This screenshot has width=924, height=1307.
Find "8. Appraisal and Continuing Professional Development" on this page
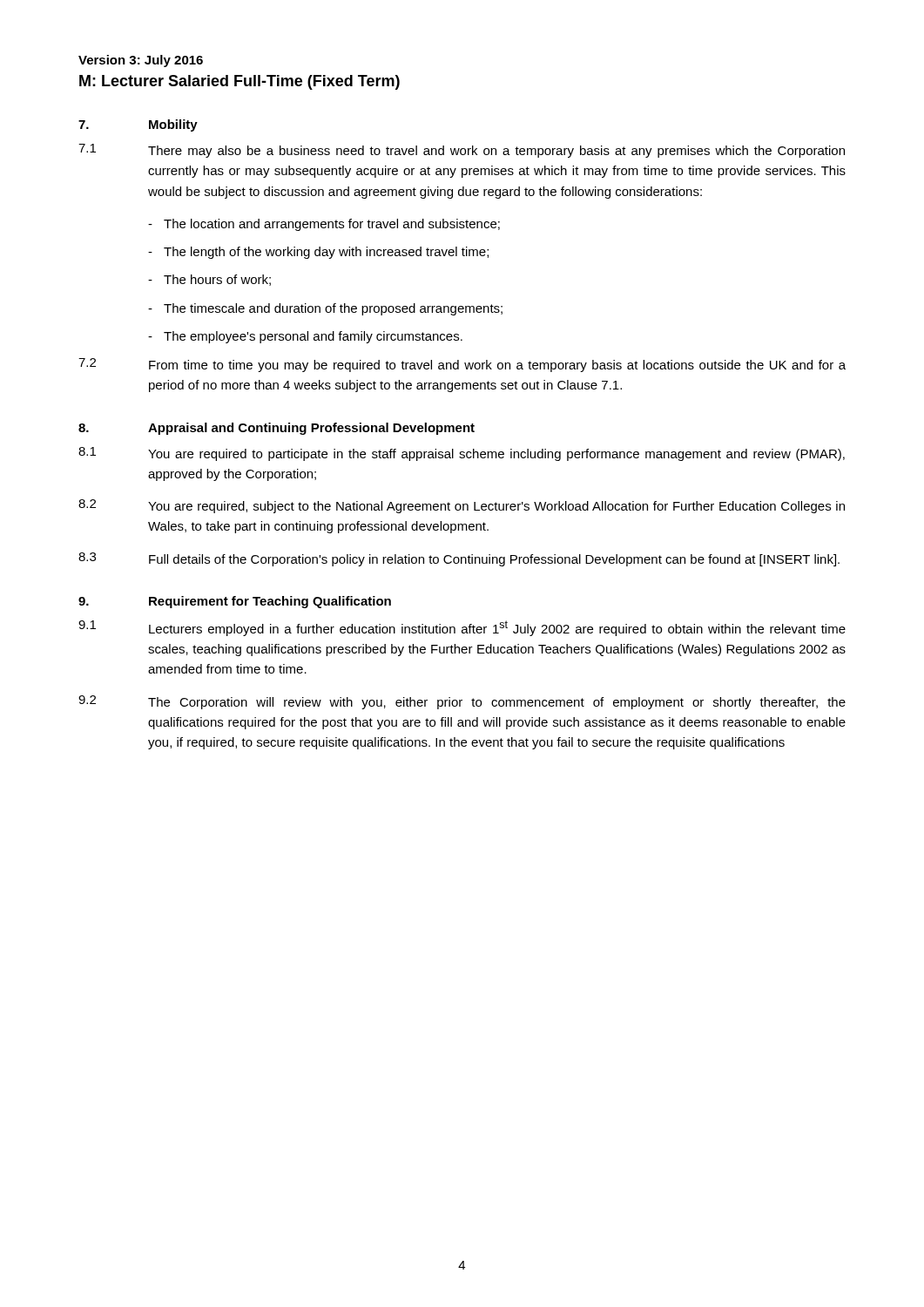point(277,427)
